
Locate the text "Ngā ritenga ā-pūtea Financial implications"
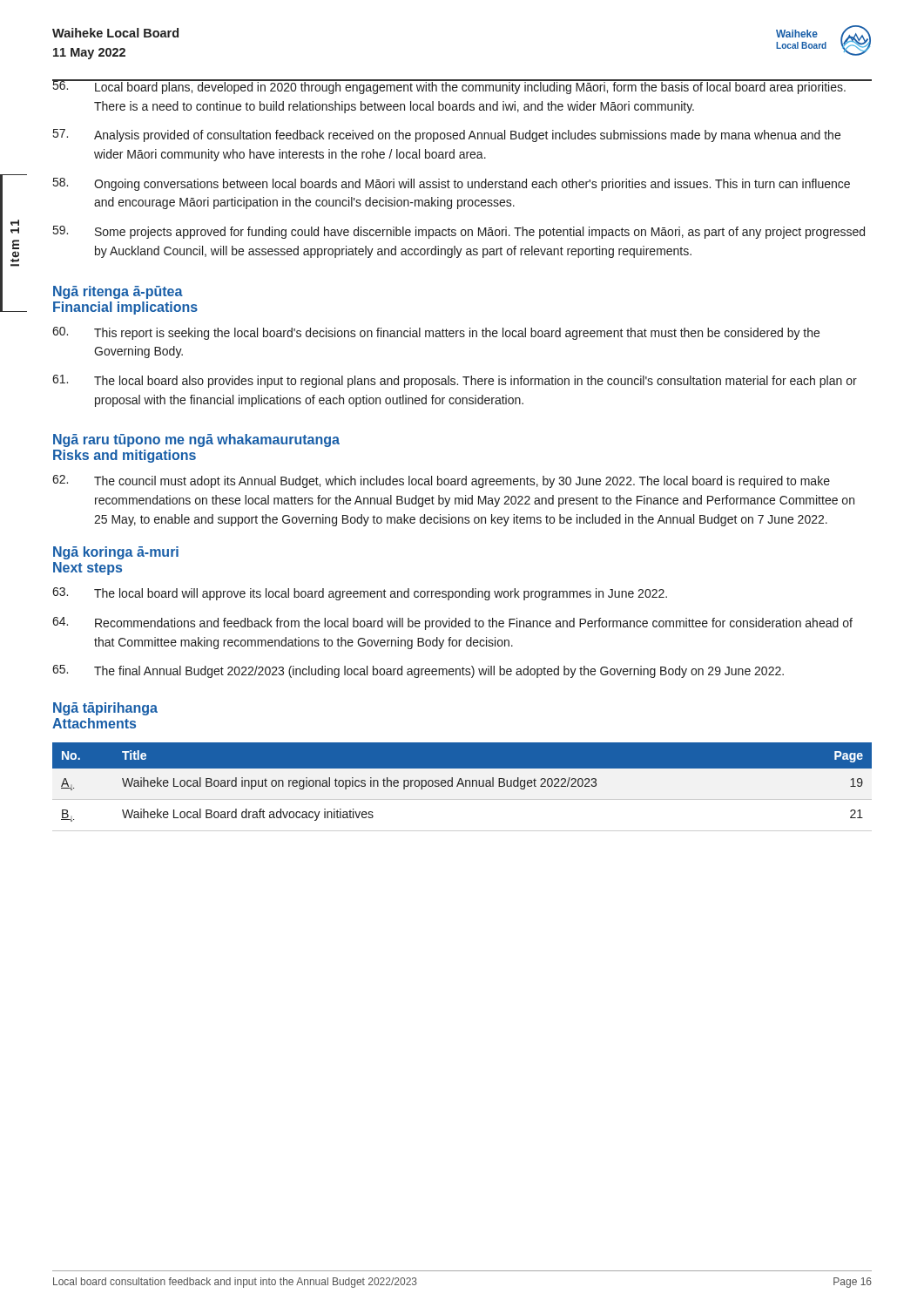tap(118, 292)
